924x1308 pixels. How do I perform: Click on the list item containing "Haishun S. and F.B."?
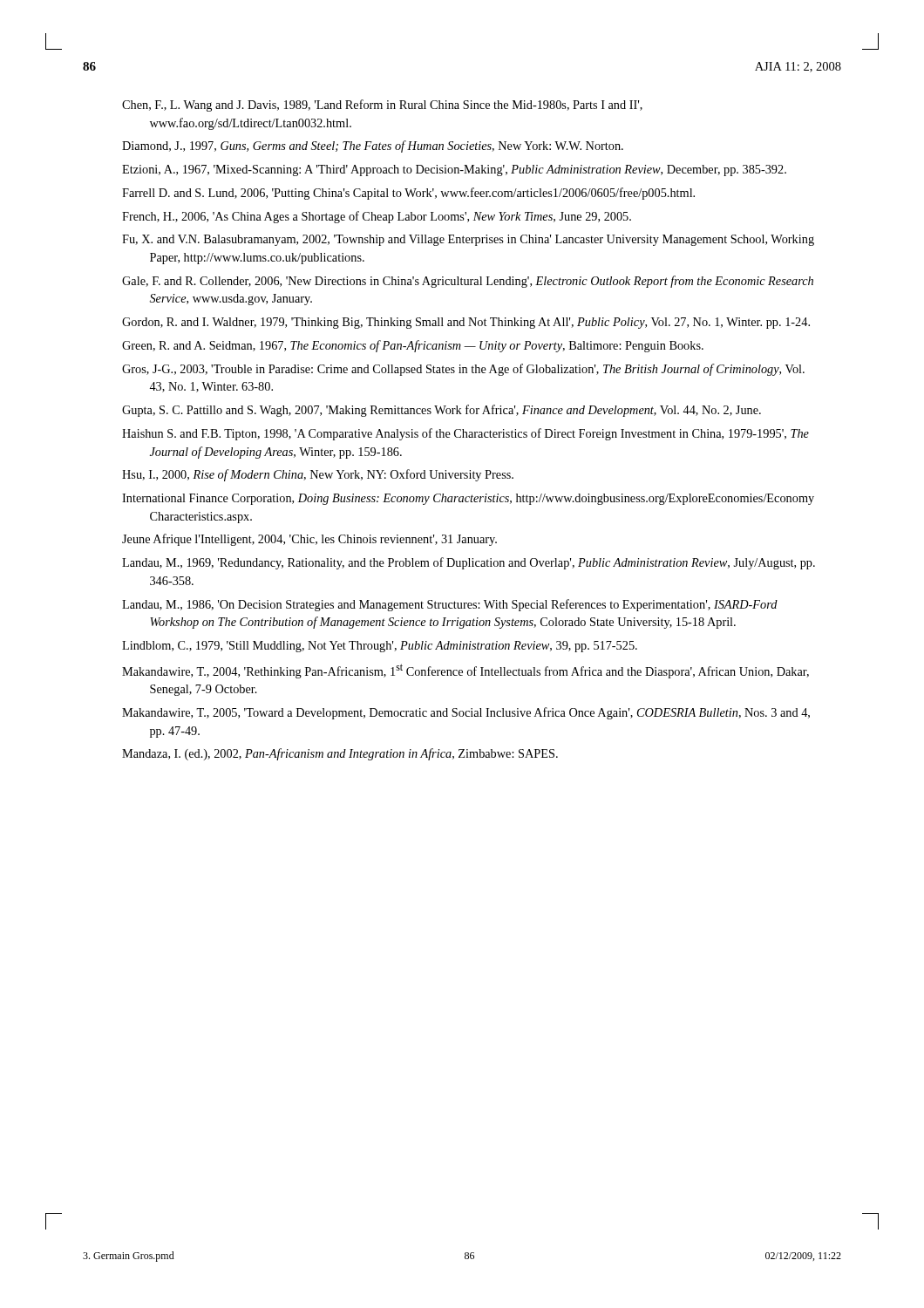465,442
